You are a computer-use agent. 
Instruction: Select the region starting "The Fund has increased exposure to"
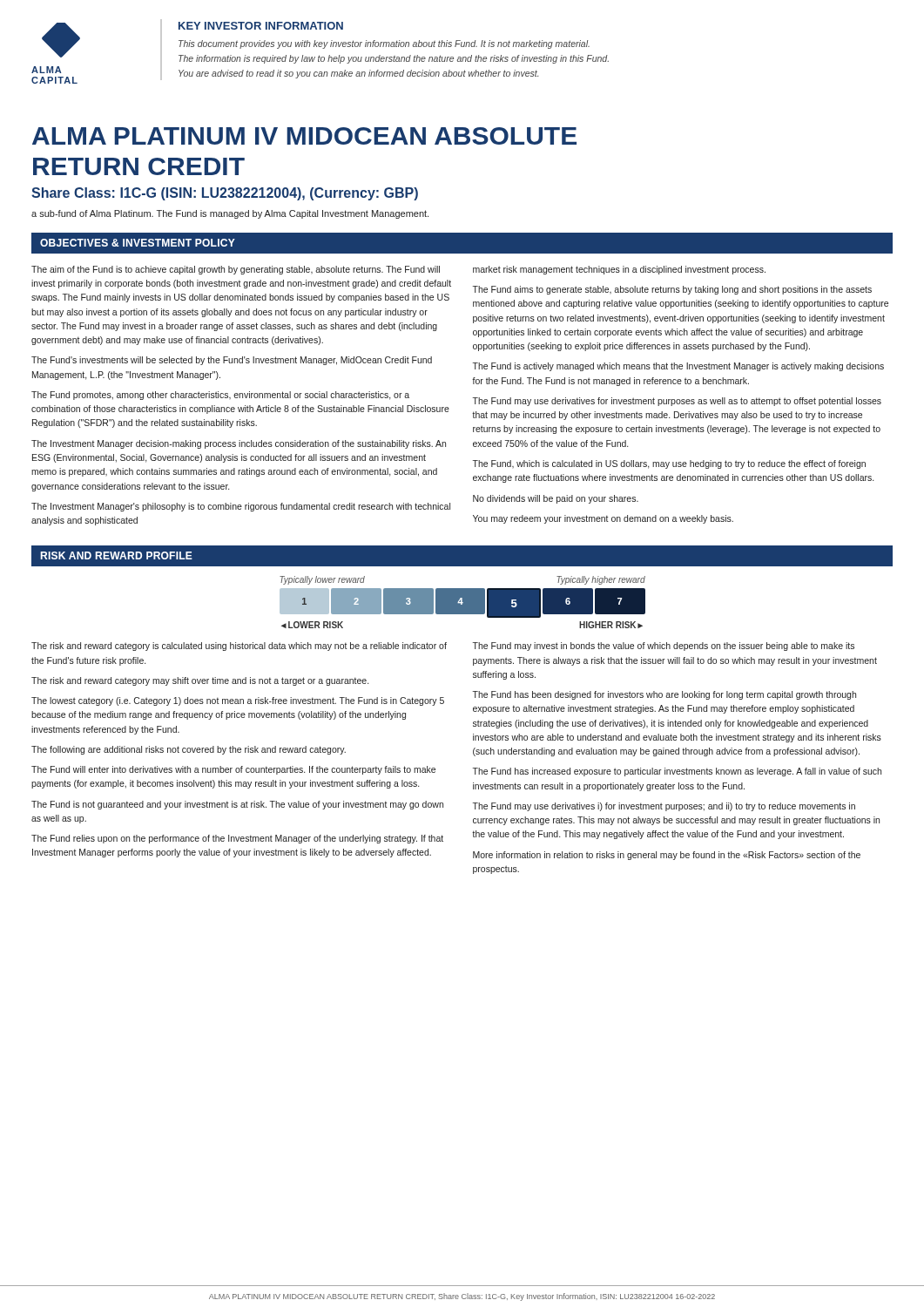(677, 779)
